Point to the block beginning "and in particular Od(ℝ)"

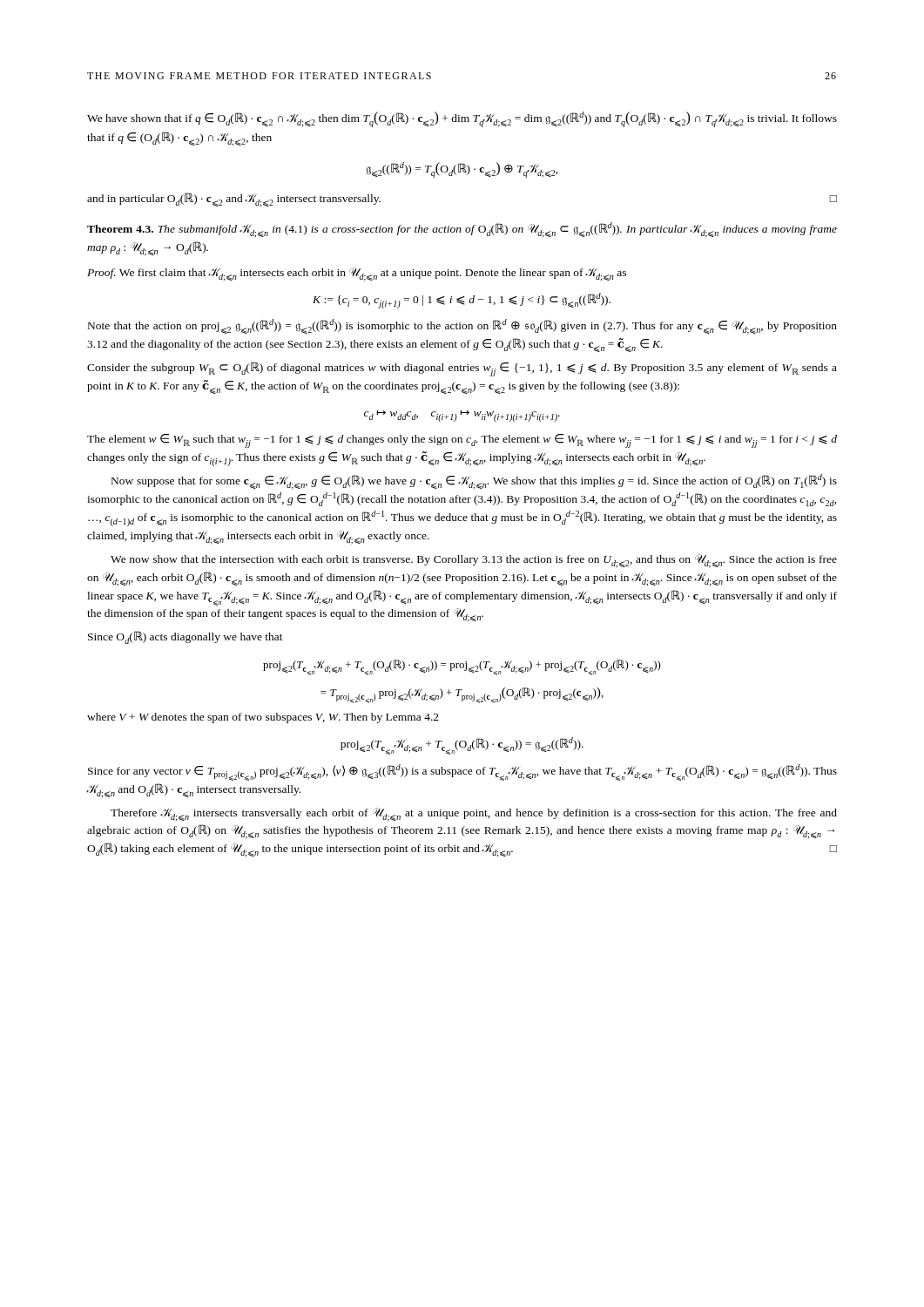(x=237, y=200)
